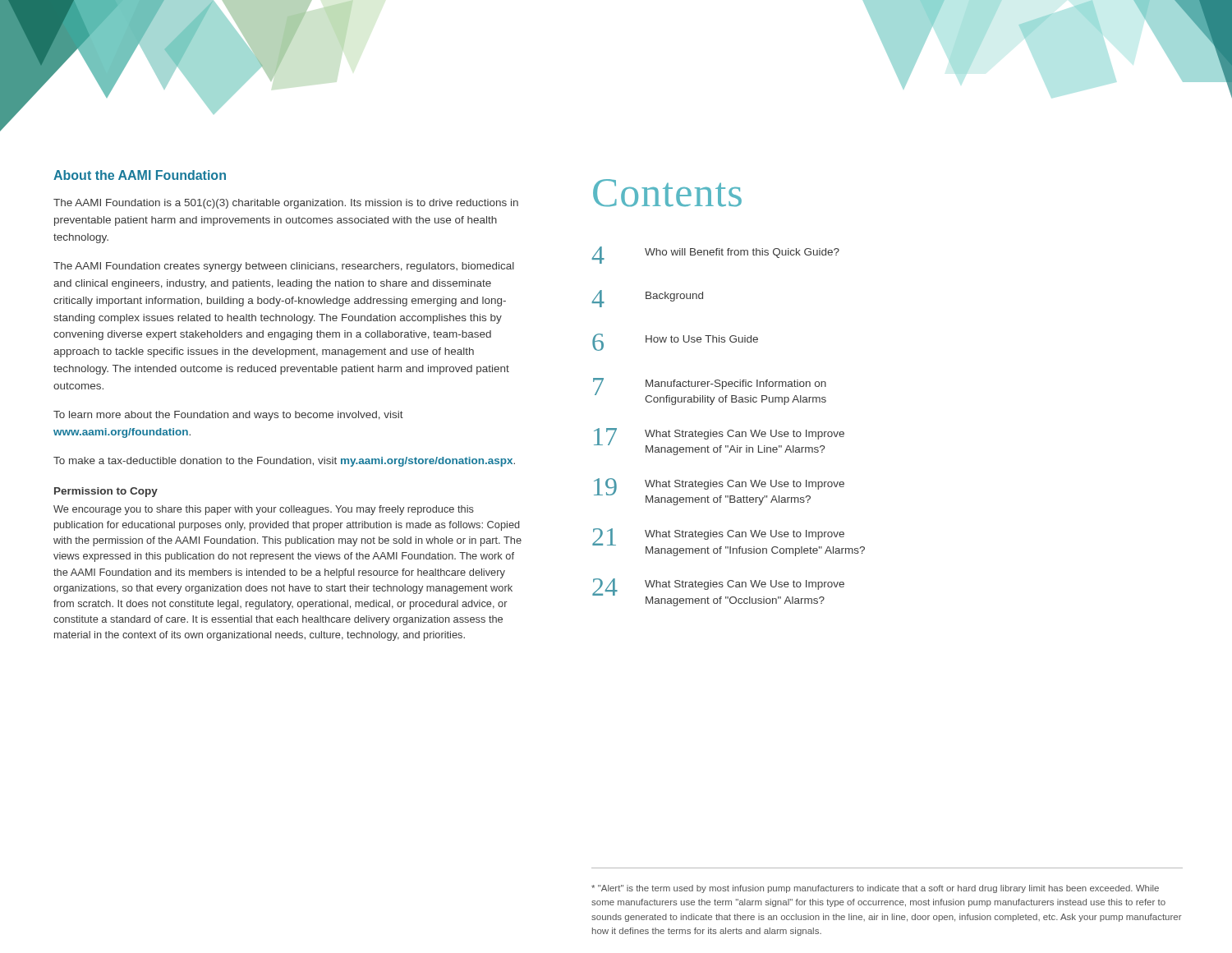Find the block on this page that starts "21 What Strategies Can We Use"
The height and width of the screenshot is (953, 1232).
pyautogui.click(x=728, y=540)
